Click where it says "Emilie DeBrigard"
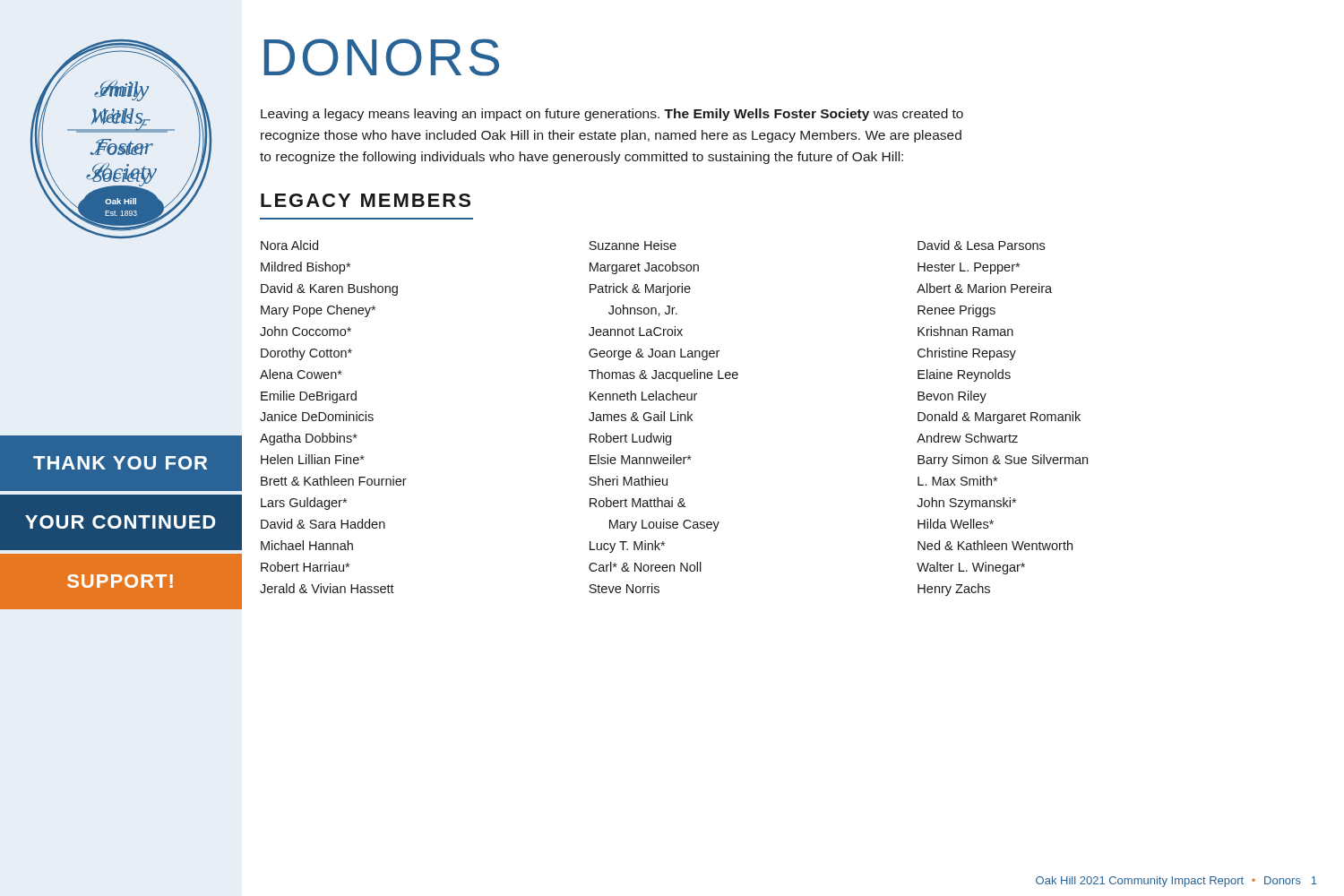The height and width of the screenshot is (896, 1344). (x=309, y=396)
